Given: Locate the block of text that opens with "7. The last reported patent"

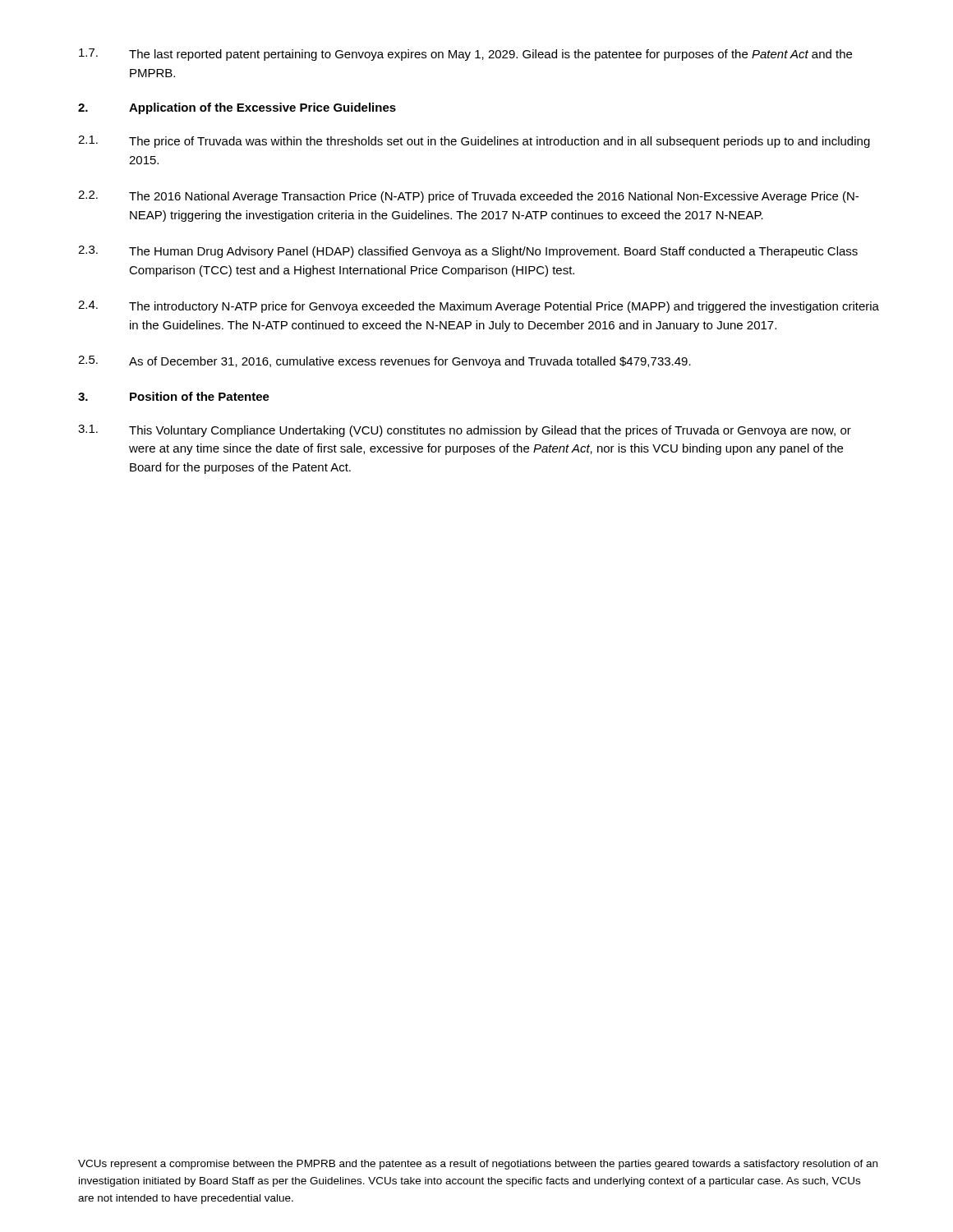Looking at the screenshot, I should click(x=479, y=64).
